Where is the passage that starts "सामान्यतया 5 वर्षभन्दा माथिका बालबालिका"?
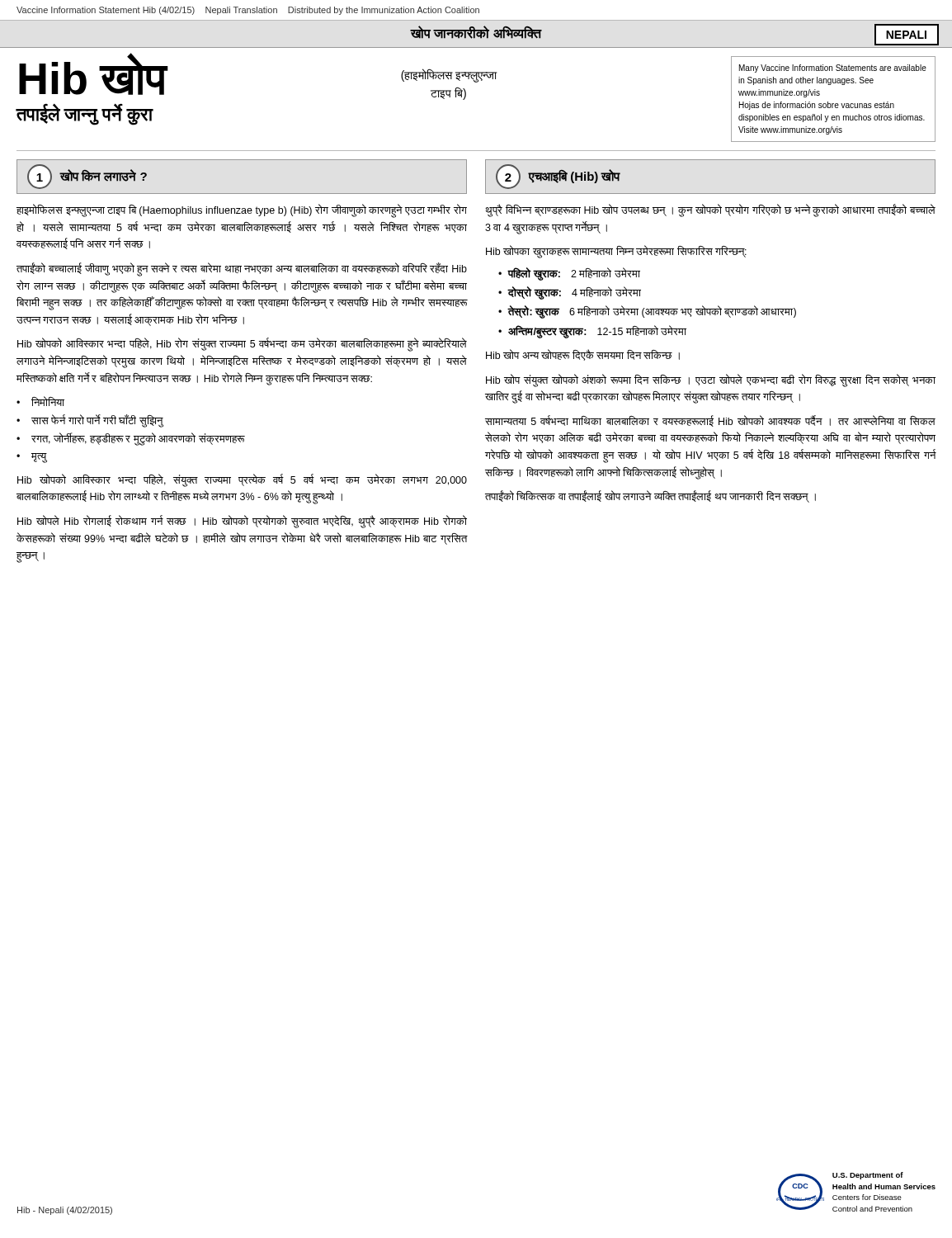 point(710,447)
